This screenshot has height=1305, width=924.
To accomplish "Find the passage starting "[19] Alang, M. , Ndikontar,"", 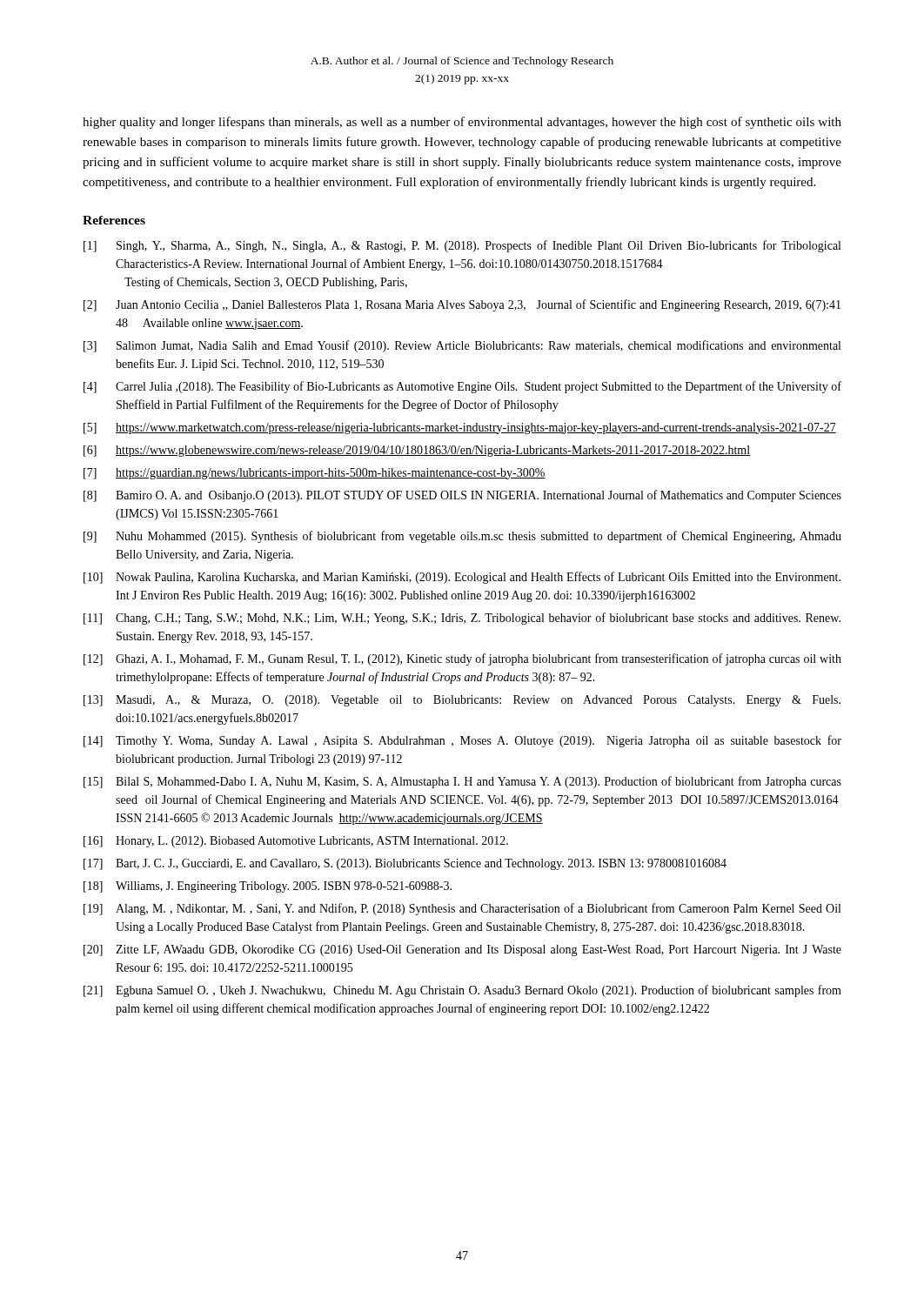I will tap(462, 917).
